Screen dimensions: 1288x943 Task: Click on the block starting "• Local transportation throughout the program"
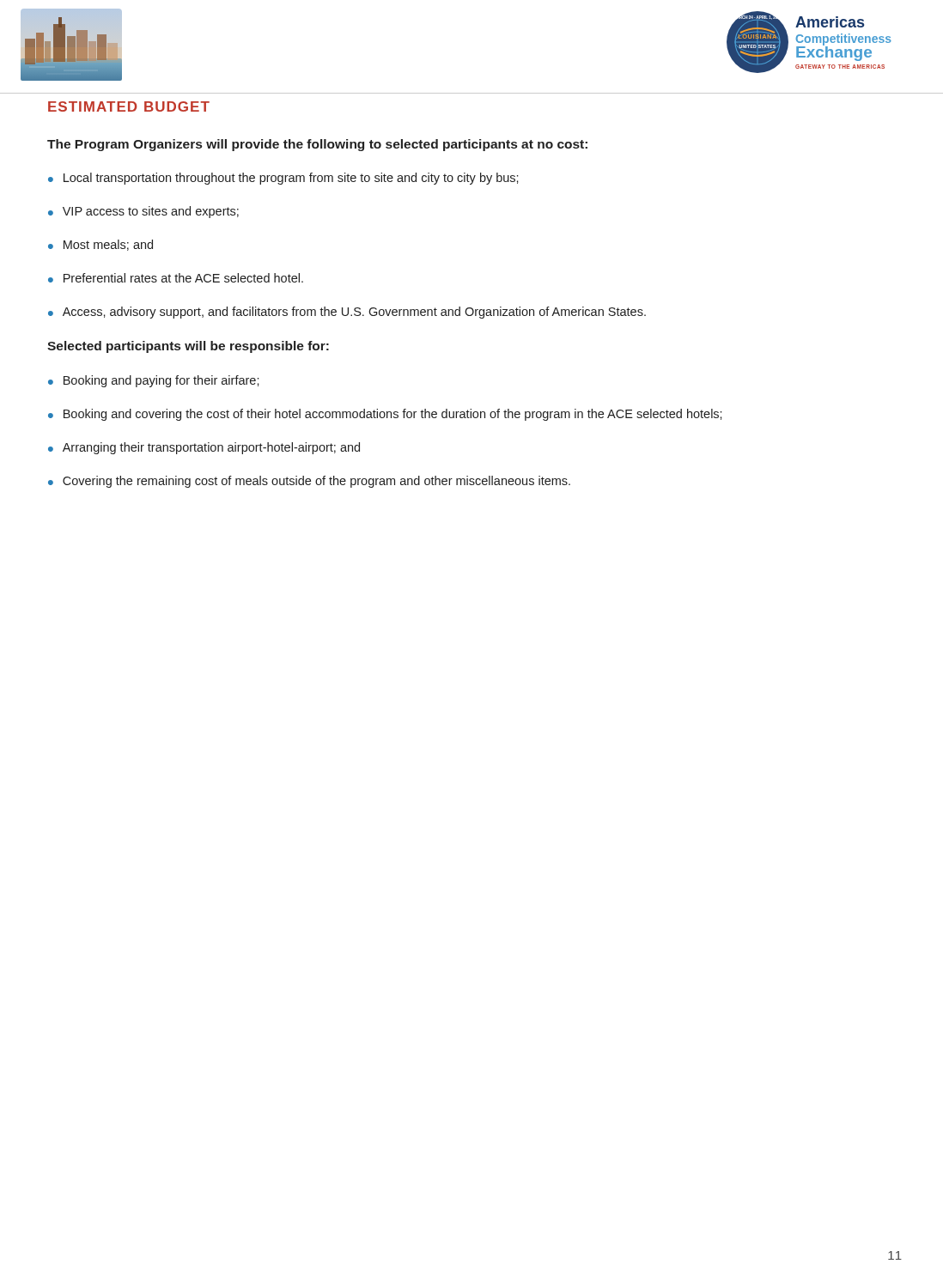pos(472,179)
